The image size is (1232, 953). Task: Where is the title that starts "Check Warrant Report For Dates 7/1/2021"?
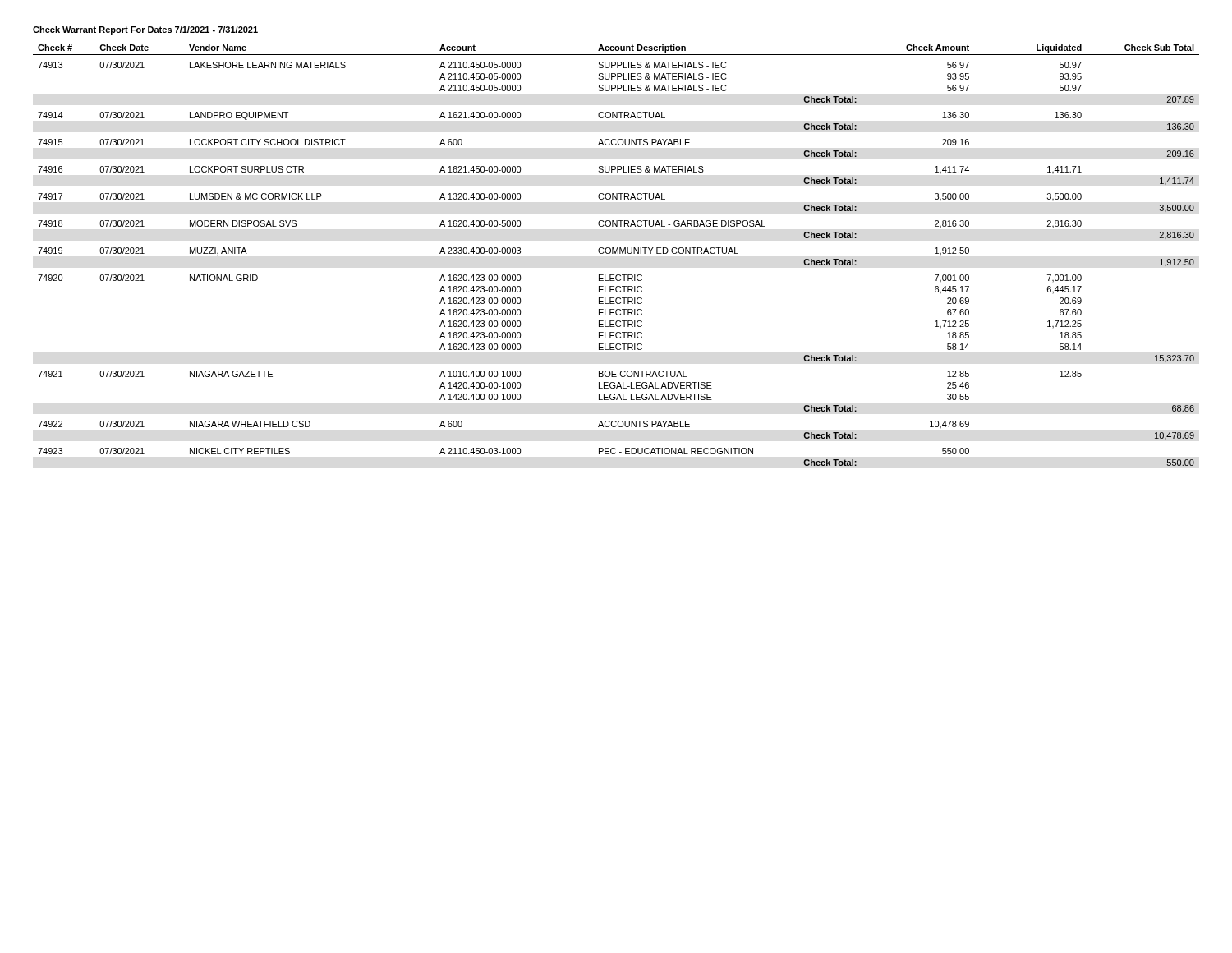point(145,30)
